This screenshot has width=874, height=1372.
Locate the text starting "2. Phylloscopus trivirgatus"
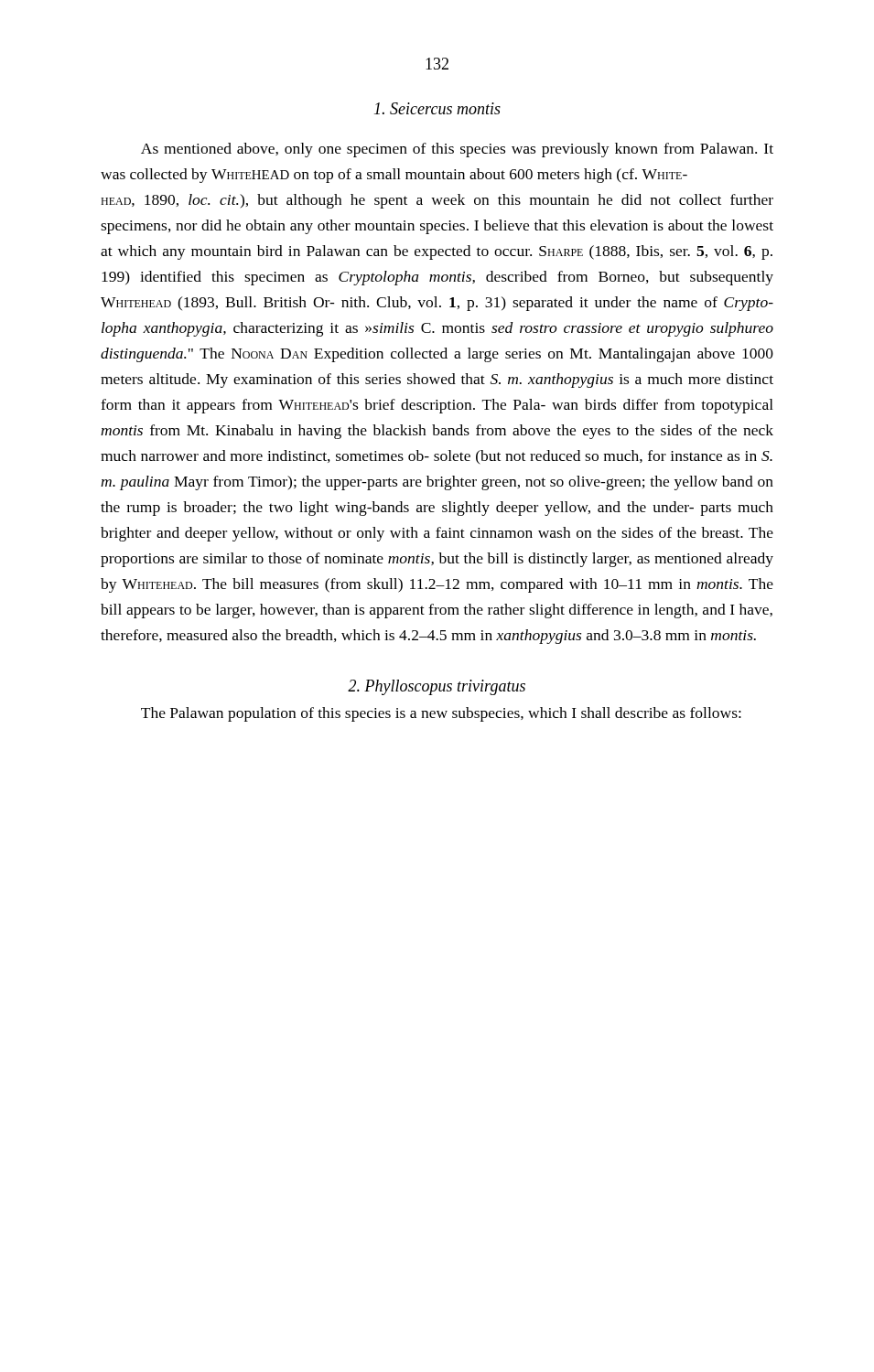pyautogui.click(x=437, y=686)
